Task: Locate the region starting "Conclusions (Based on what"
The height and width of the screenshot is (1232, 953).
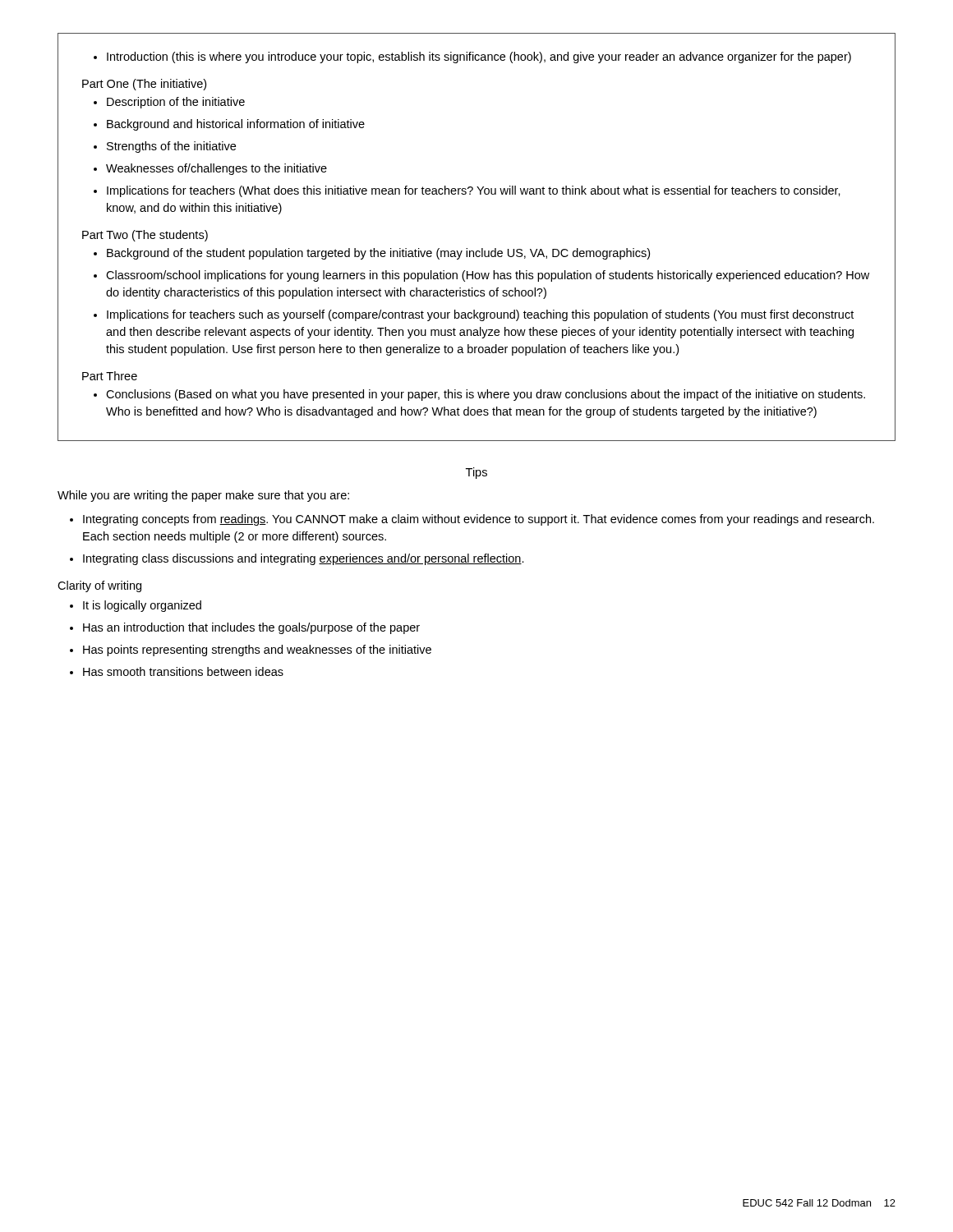Action: tap(486, 403)
